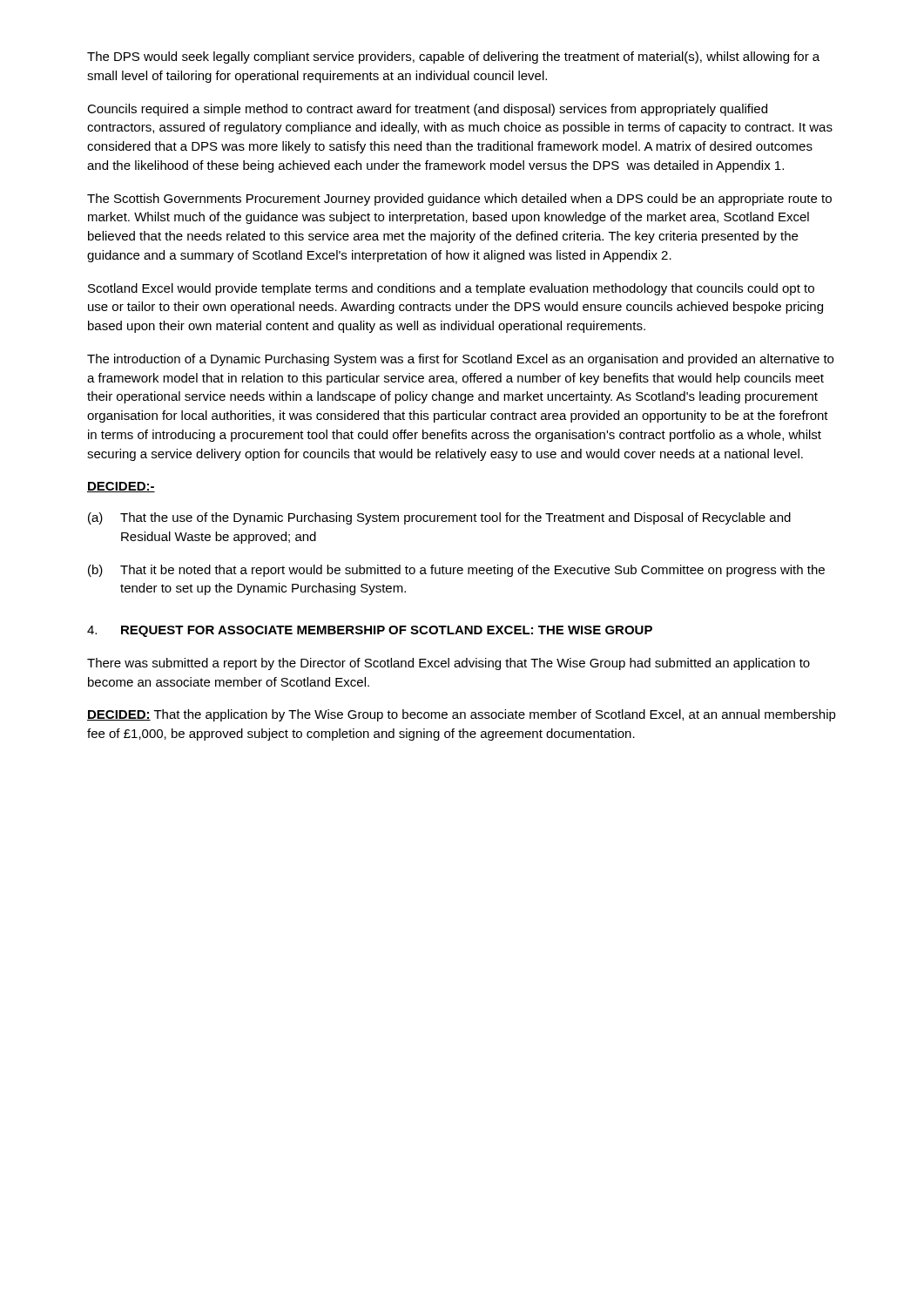924x1307 pixels.
Task: Navigate to the passage starting "DECIDED: That the"
Action: coord(462,724)
